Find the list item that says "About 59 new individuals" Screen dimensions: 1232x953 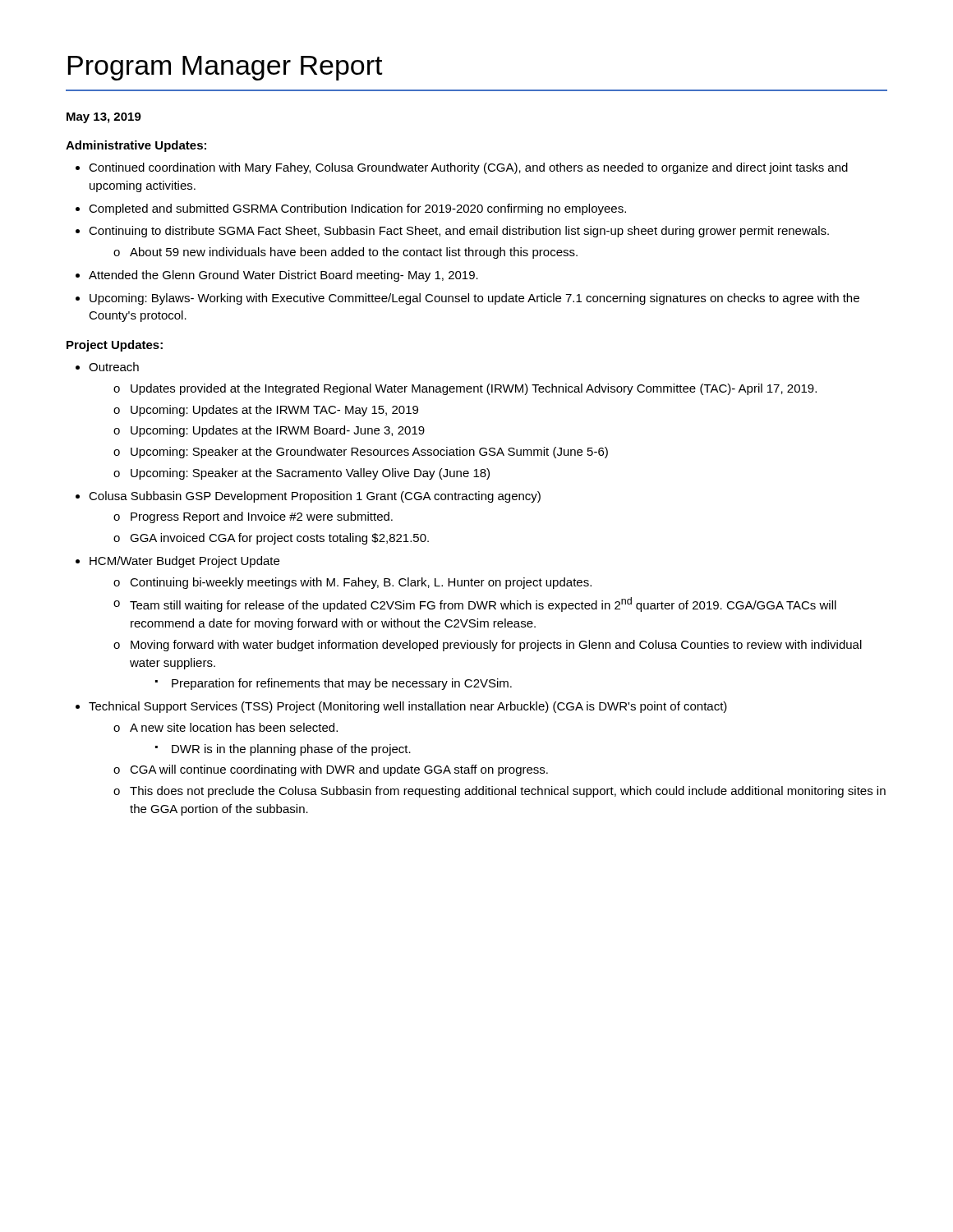[354, 252]
